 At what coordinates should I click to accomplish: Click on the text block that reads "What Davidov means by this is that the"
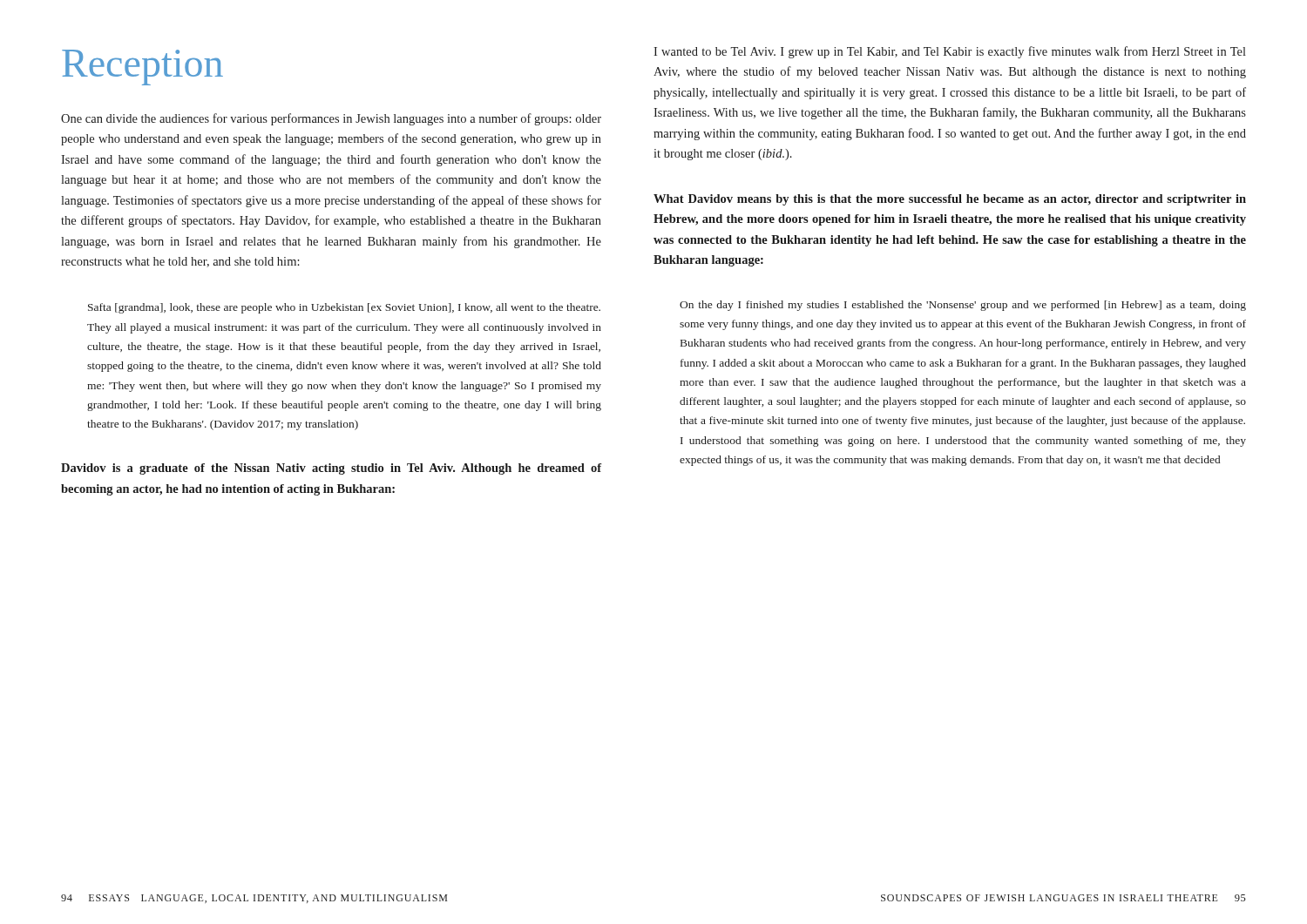point(950,229)
